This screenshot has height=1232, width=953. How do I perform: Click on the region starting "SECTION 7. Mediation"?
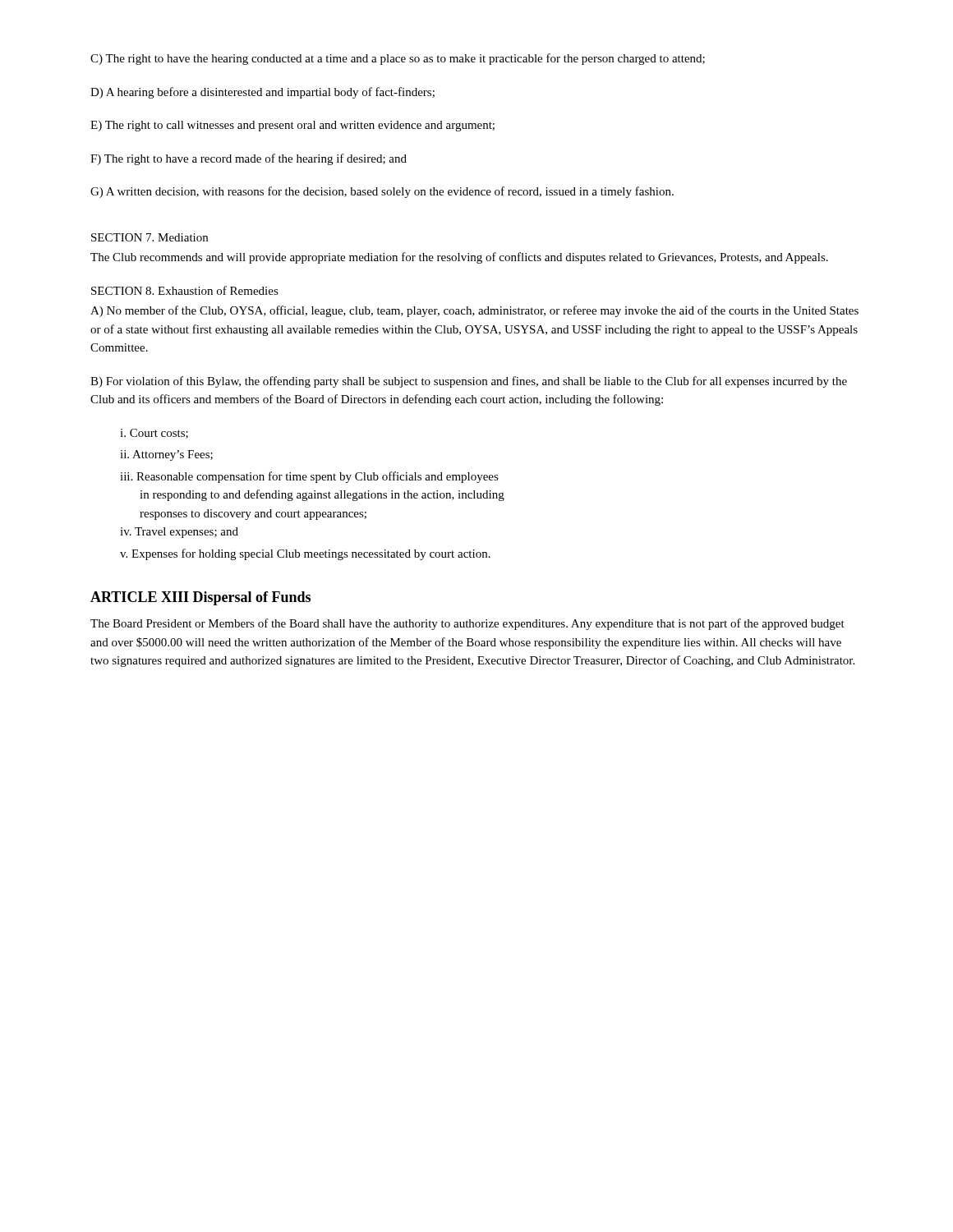[x=149, y=237]
